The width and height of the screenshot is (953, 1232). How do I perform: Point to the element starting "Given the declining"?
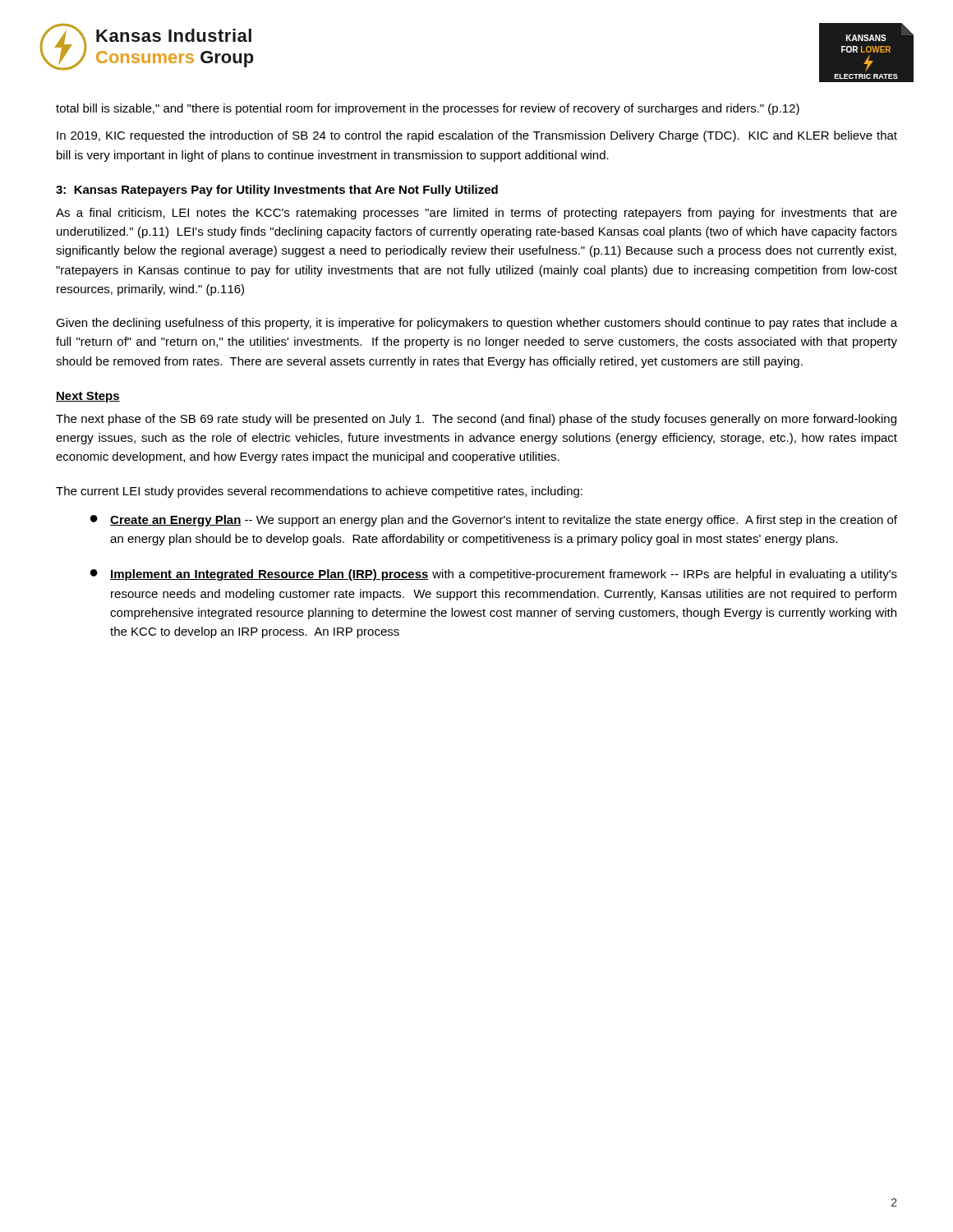tap(476, 341)
